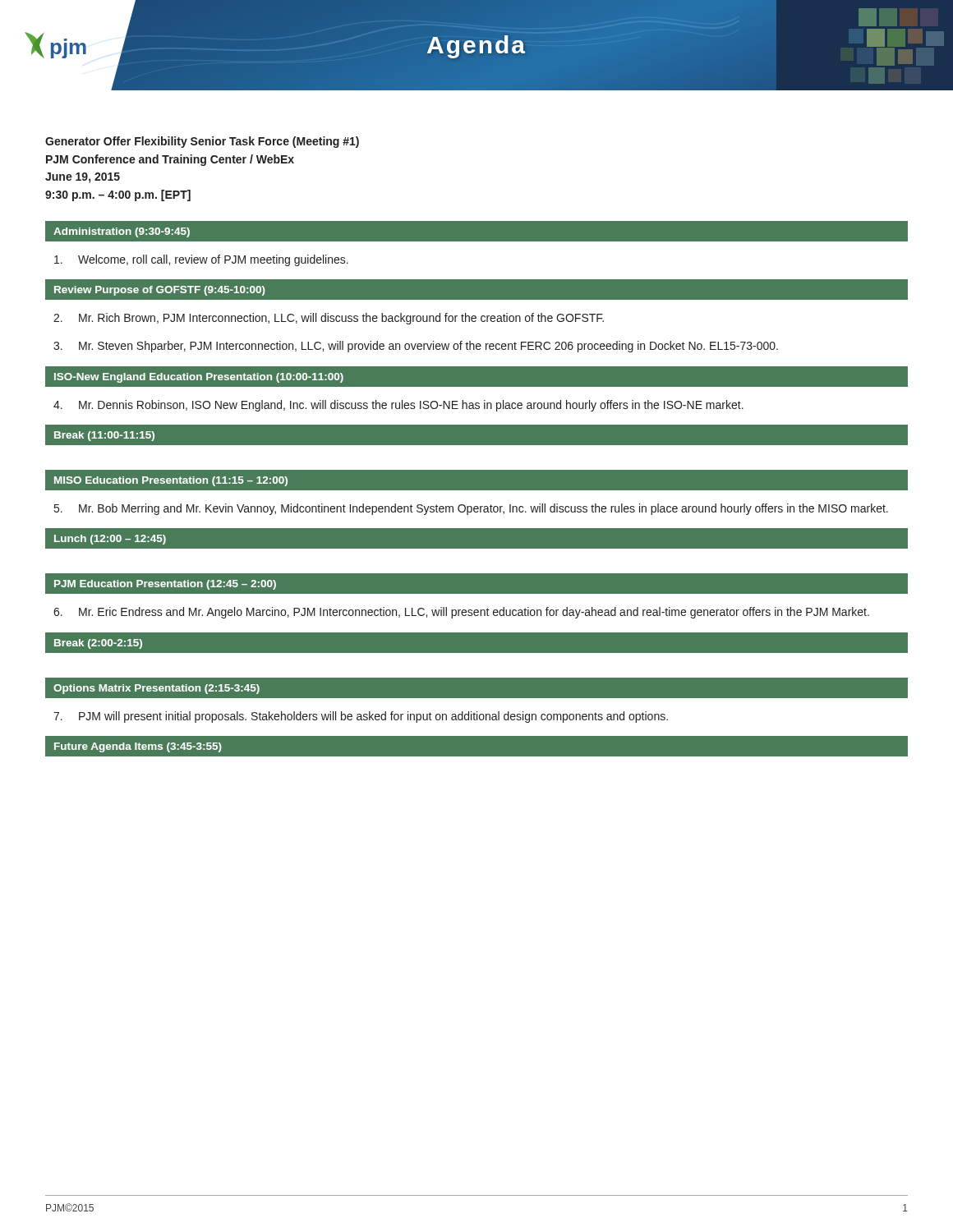Point to the text block starting "Options Matrix Presentation (2:15-3:45)"

(x=157, y=687)
